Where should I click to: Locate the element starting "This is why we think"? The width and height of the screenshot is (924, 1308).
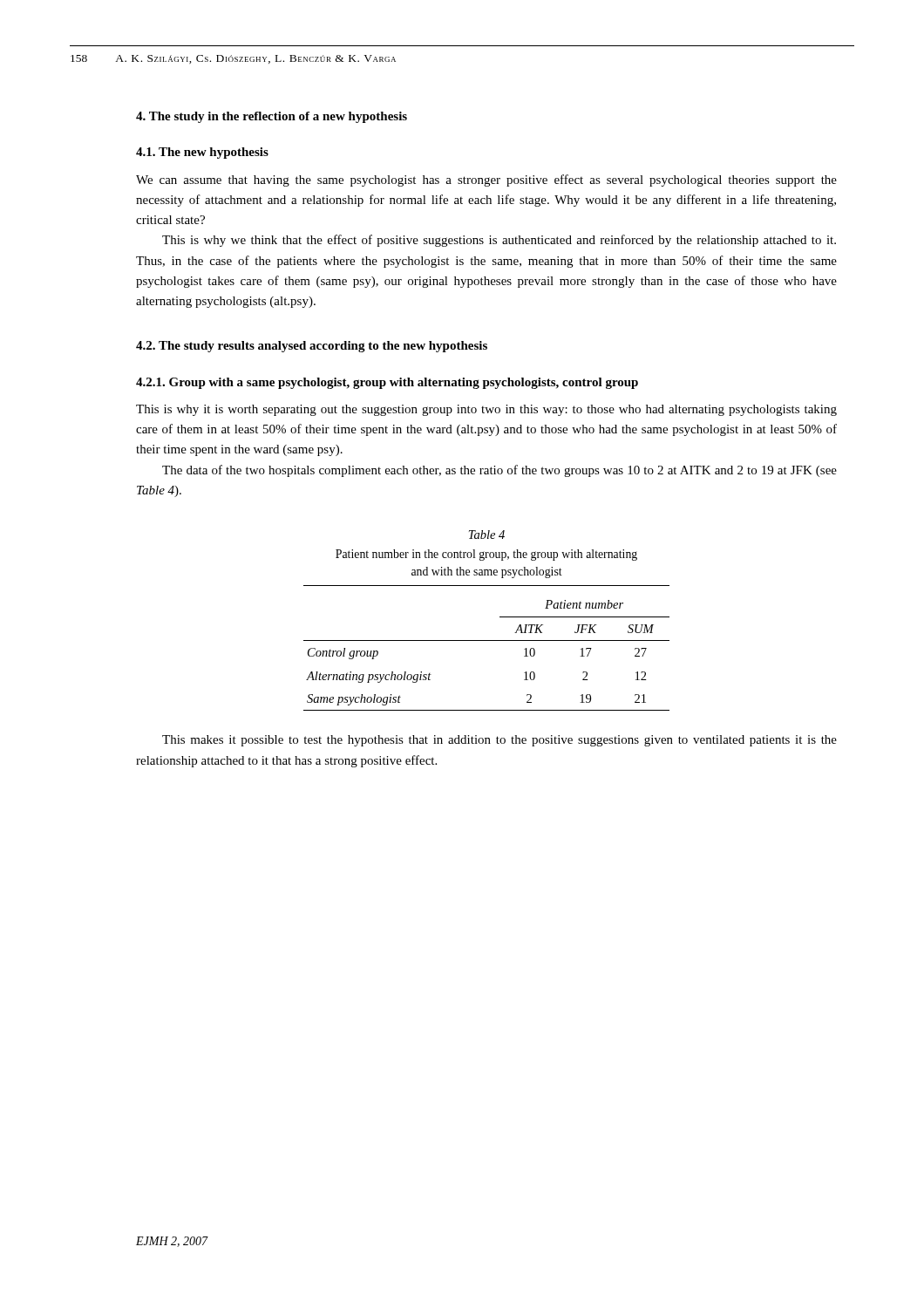[x=486, y=270]
